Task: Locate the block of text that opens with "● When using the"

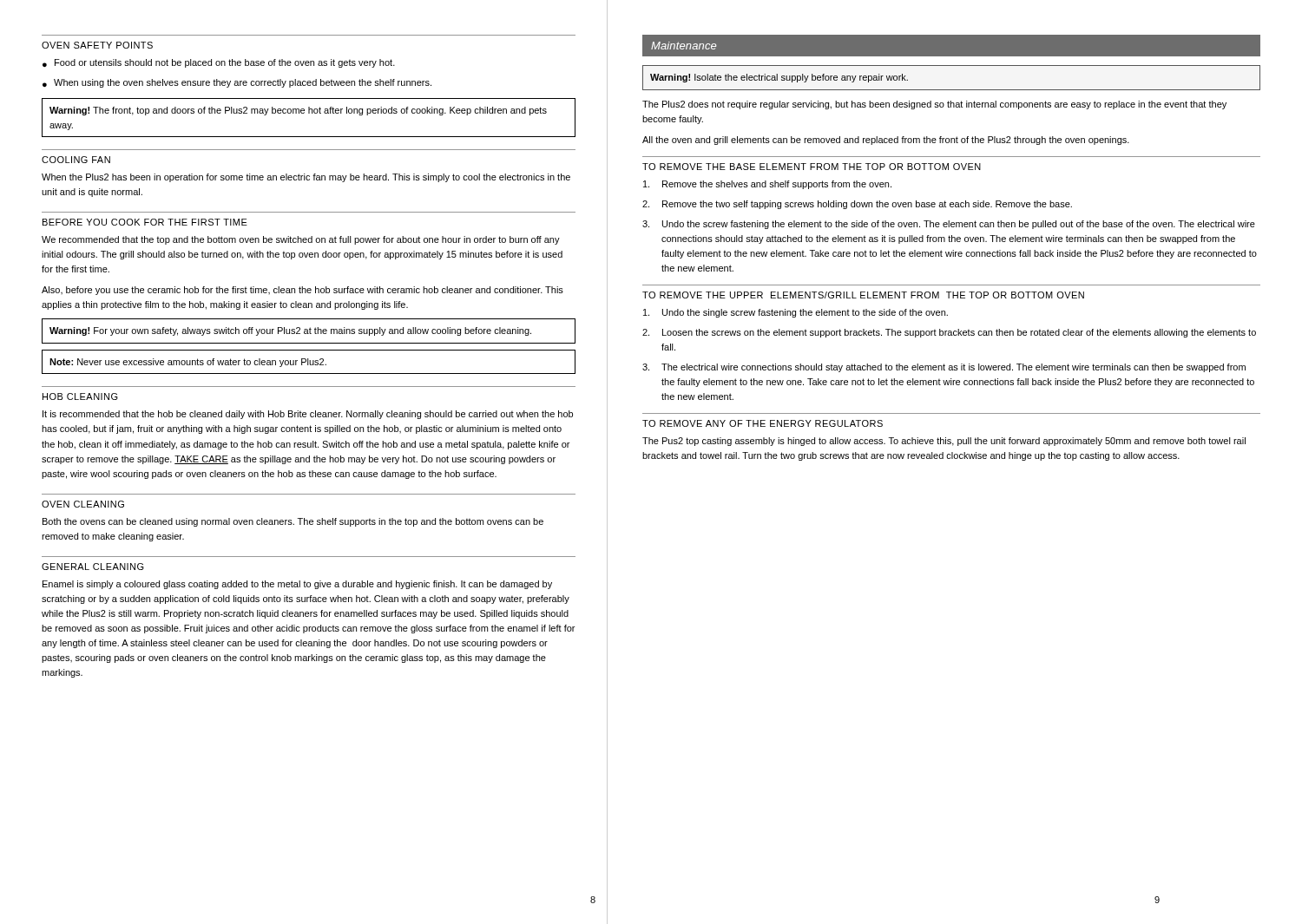Action: (237, 84)
